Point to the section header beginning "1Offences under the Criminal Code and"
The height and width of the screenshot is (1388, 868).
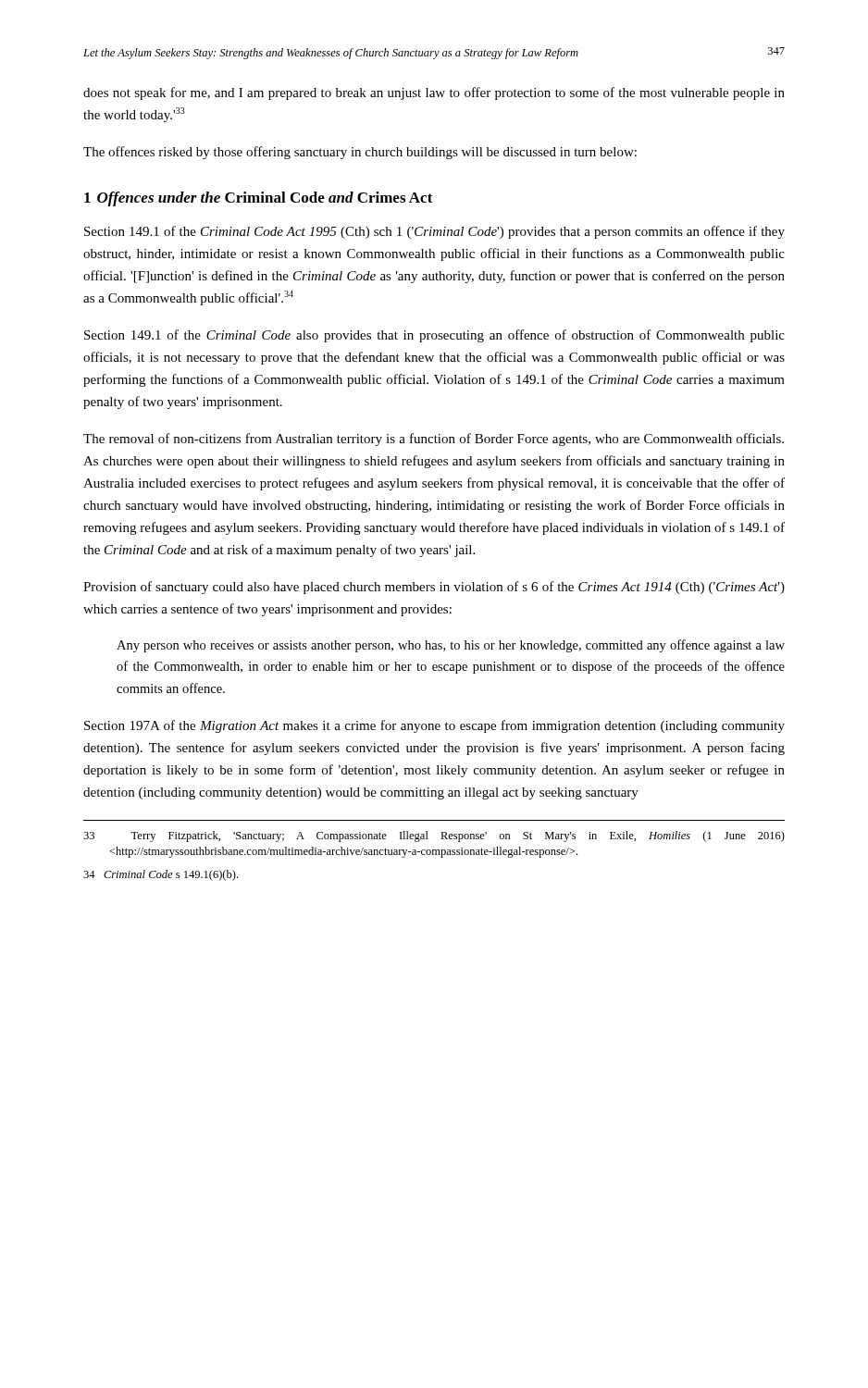pyautogui.click(x=258, y=198)
